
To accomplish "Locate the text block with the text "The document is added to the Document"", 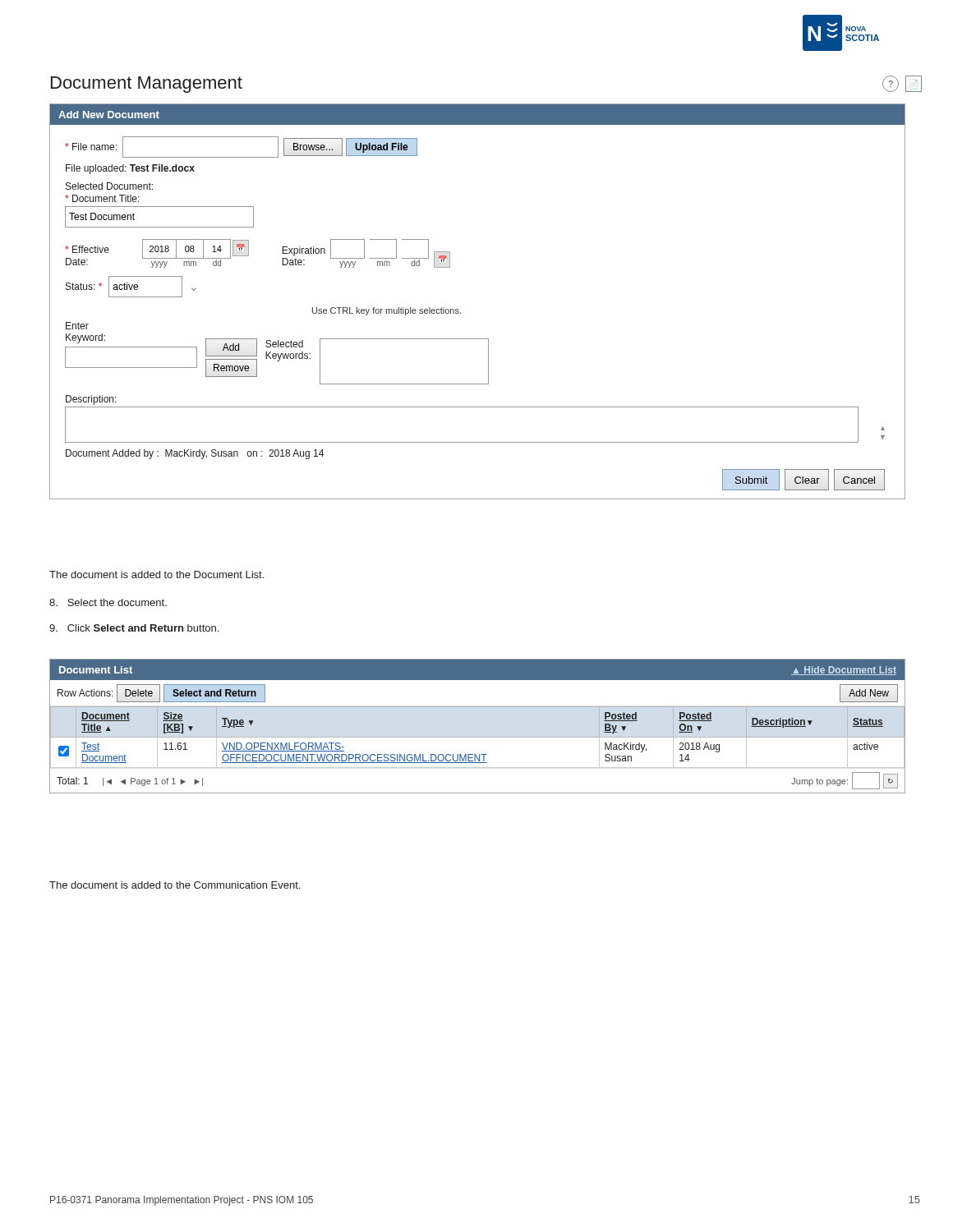I will tap(157, 574).
